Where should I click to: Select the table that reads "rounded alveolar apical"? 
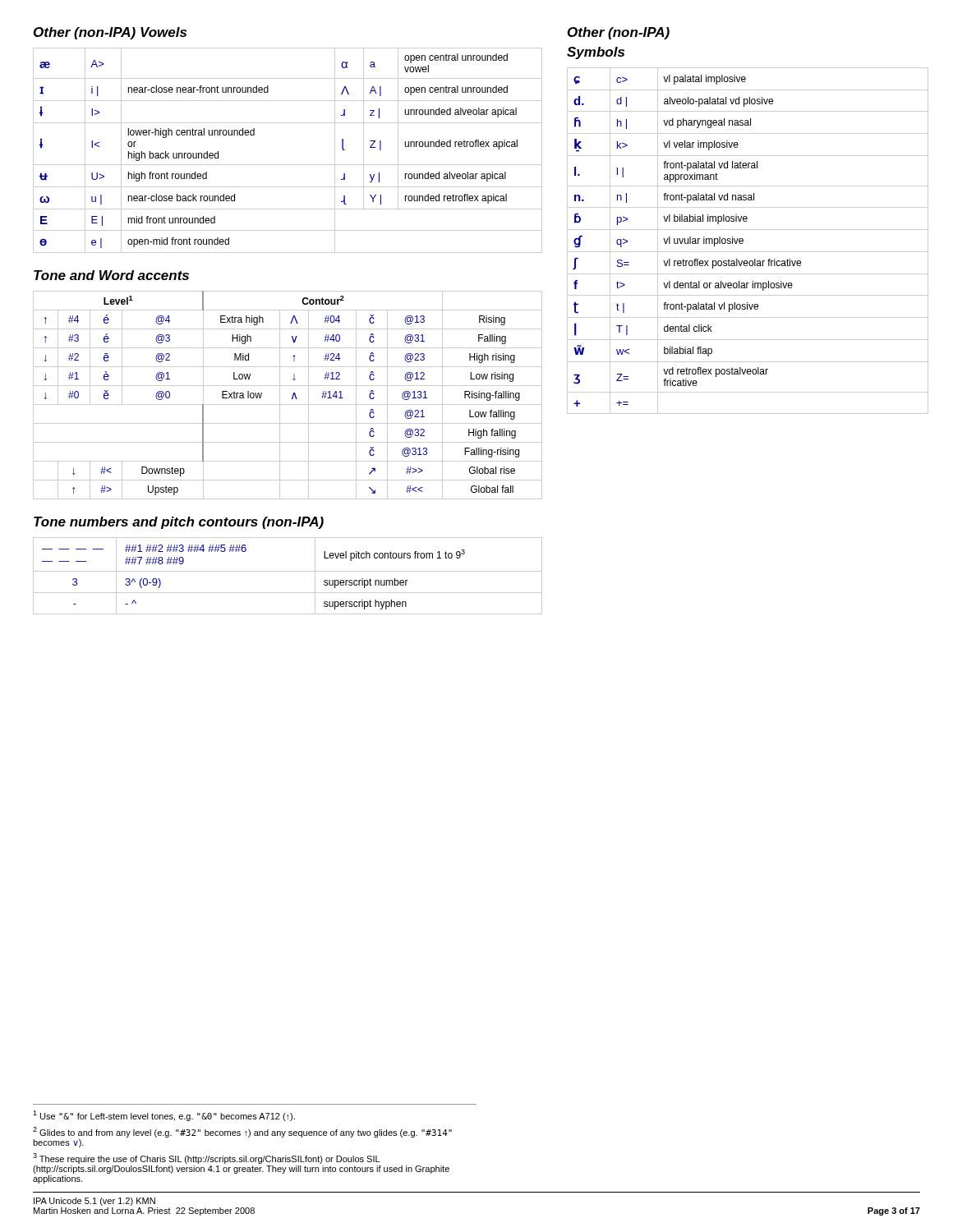click(x=288, y=150)
